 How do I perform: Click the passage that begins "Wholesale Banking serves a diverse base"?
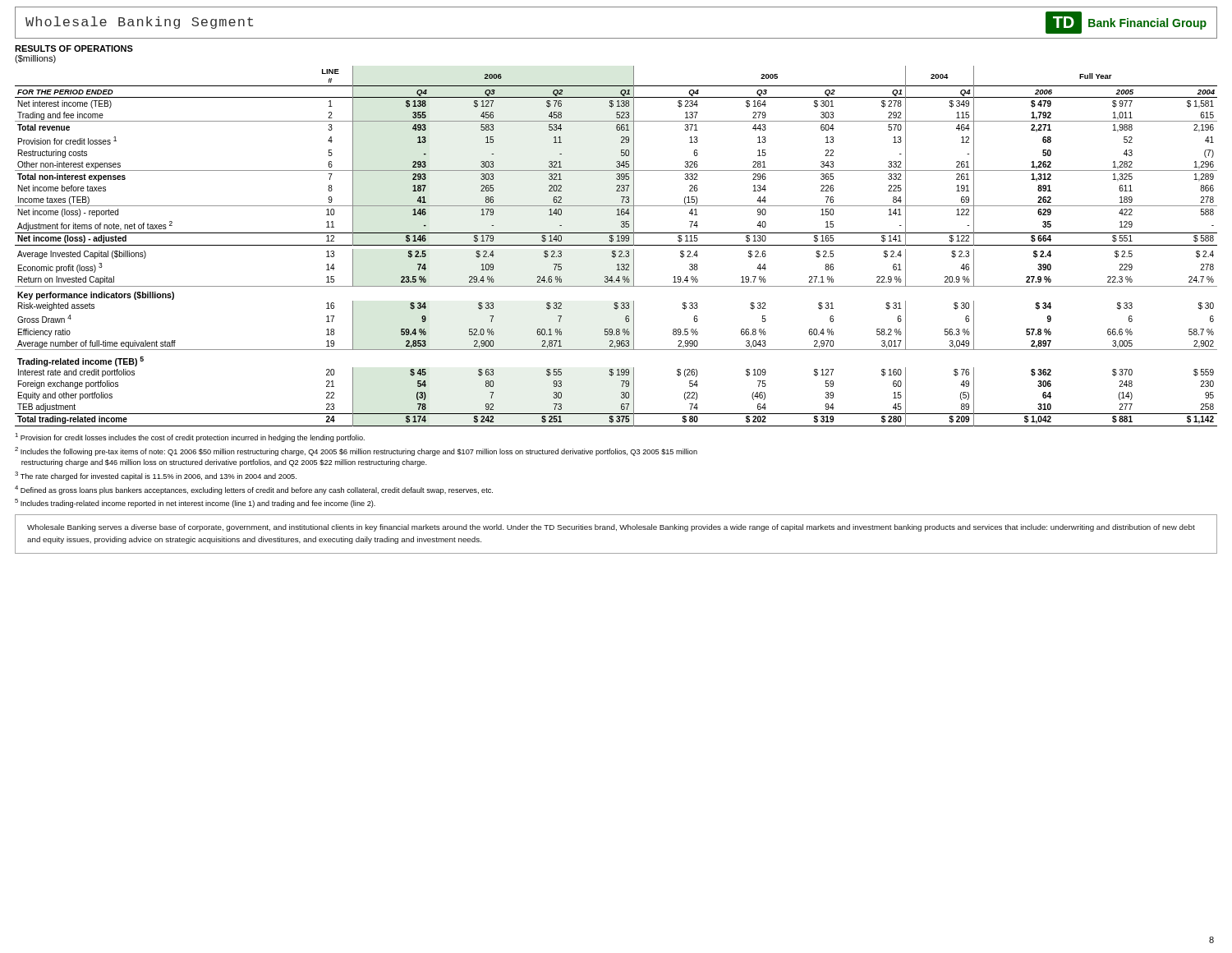click(611, 533)
